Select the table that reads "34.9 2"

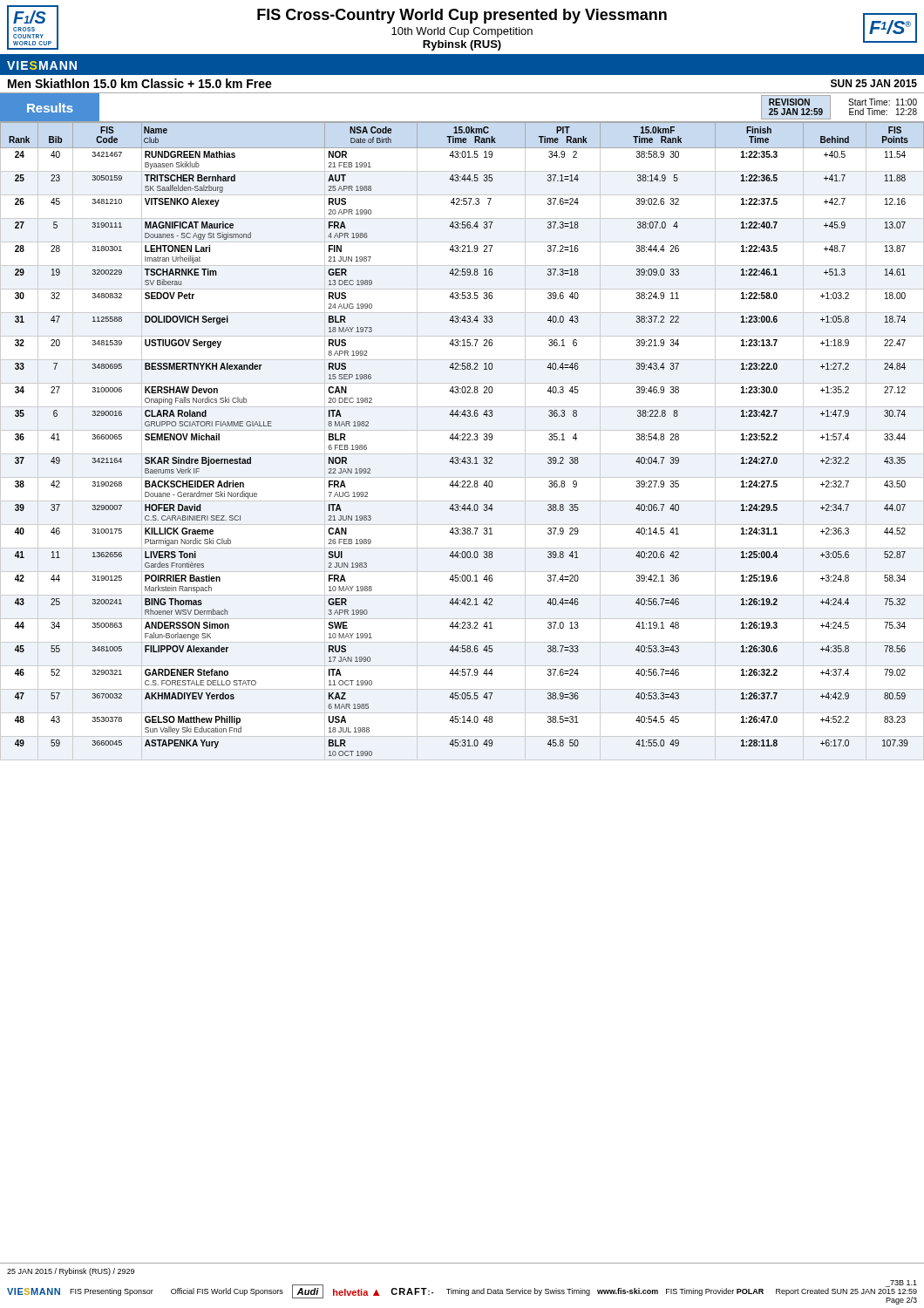[x=462, y=442]
